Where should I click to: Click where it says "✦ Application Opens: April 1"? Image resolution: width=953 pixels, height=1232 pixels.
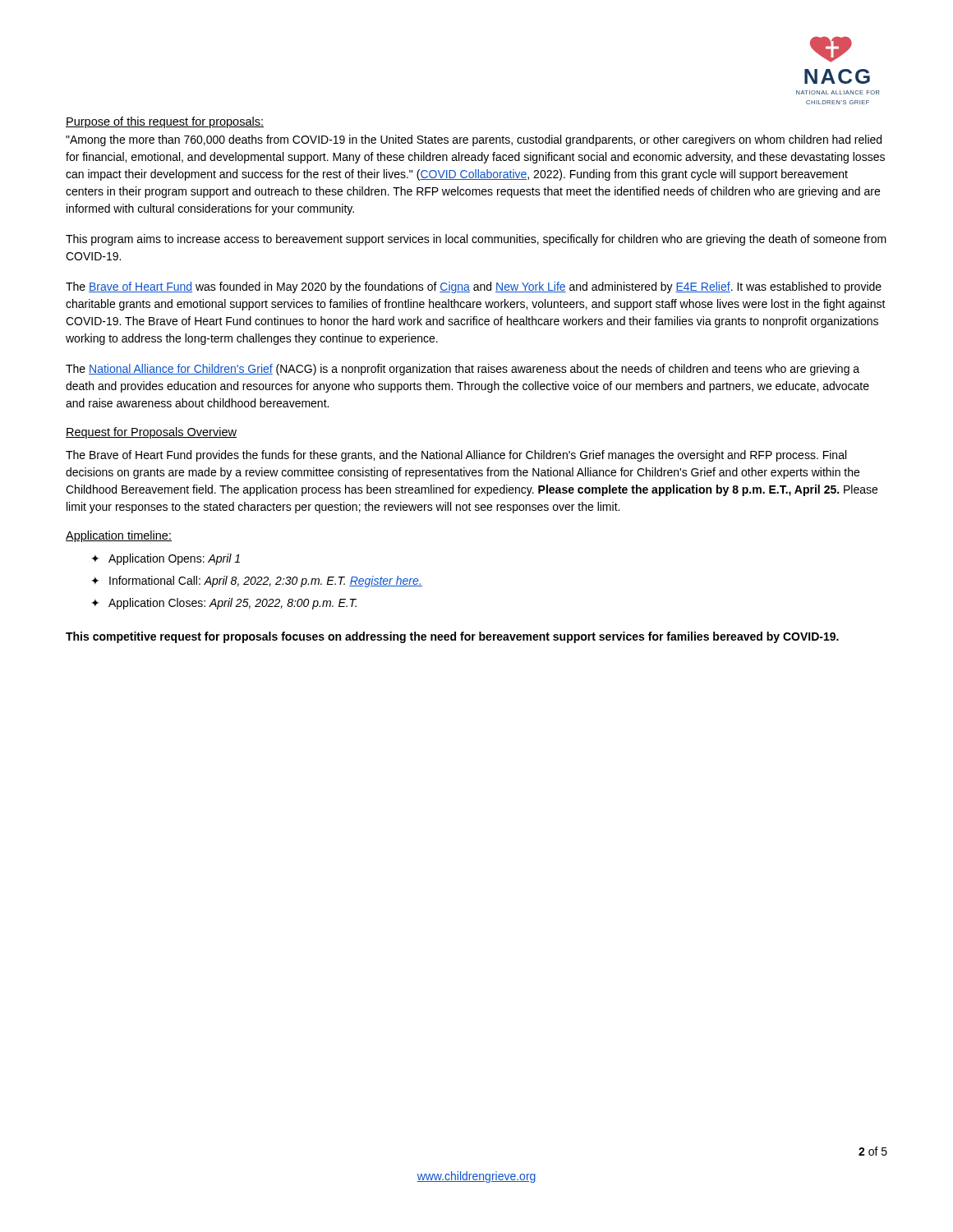[166, 559]
